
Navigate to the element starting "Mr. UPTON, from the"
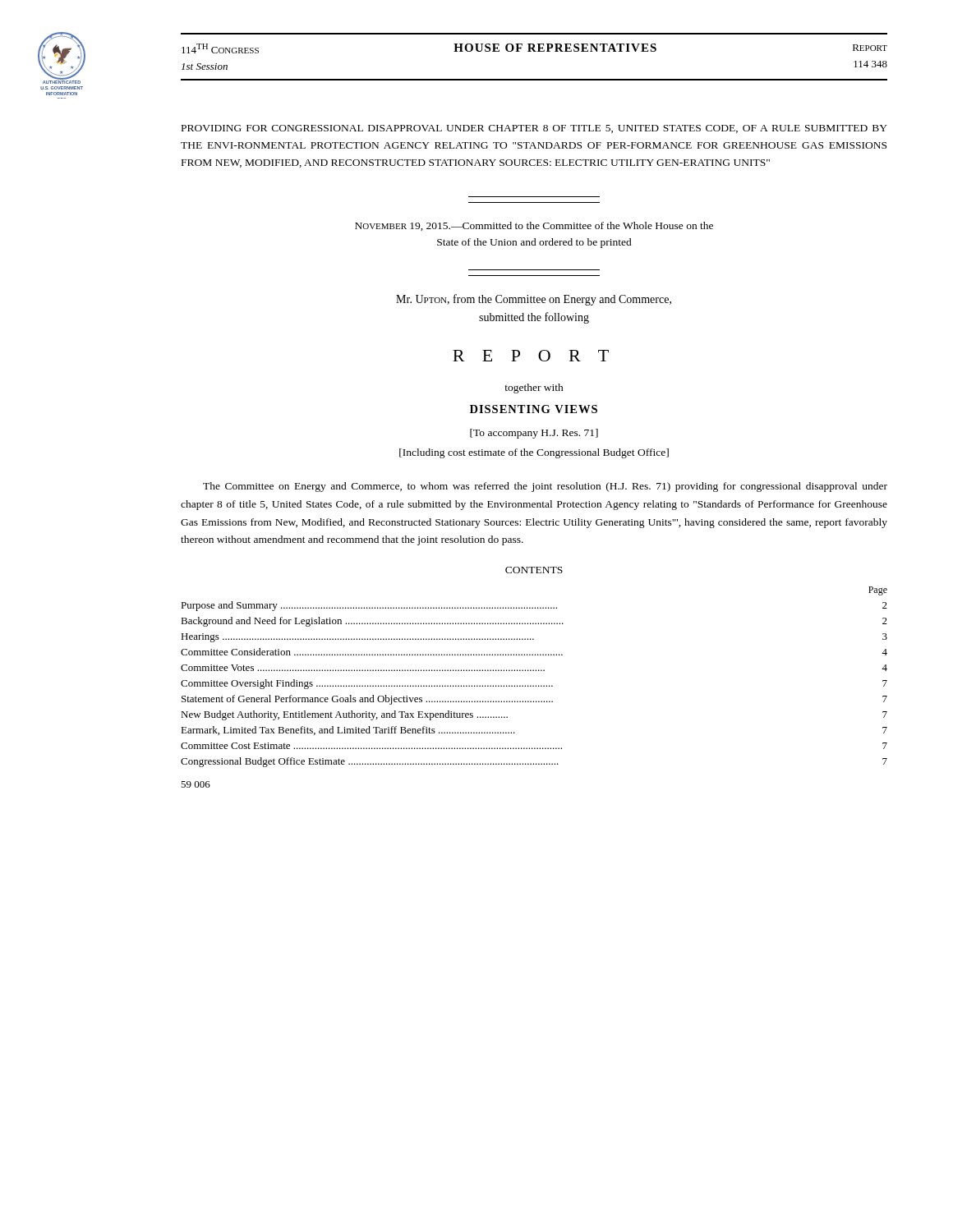(x=534, y=308)
